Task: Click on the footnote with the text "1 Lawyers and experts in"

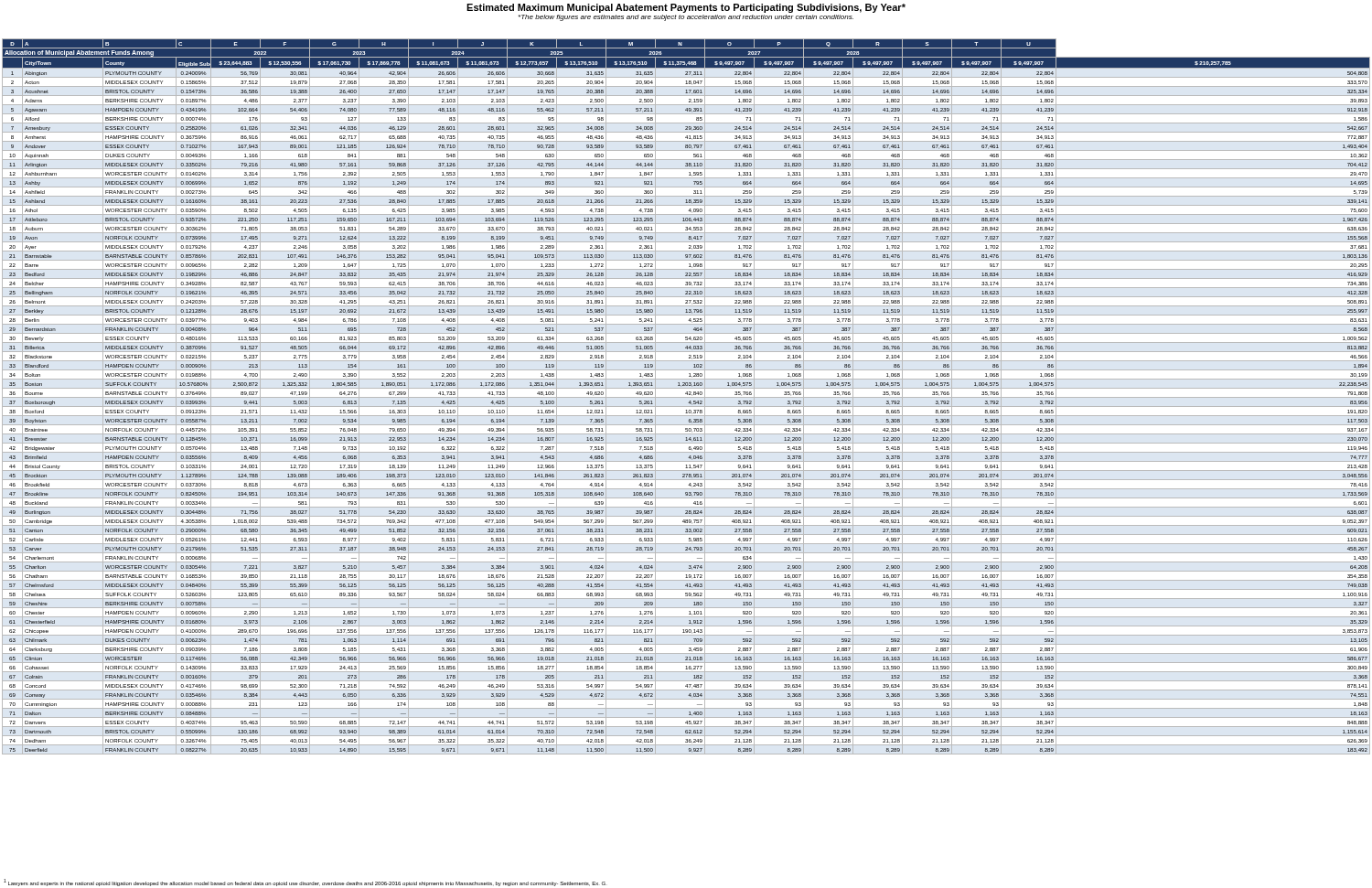Action: (x=305, y=882)
